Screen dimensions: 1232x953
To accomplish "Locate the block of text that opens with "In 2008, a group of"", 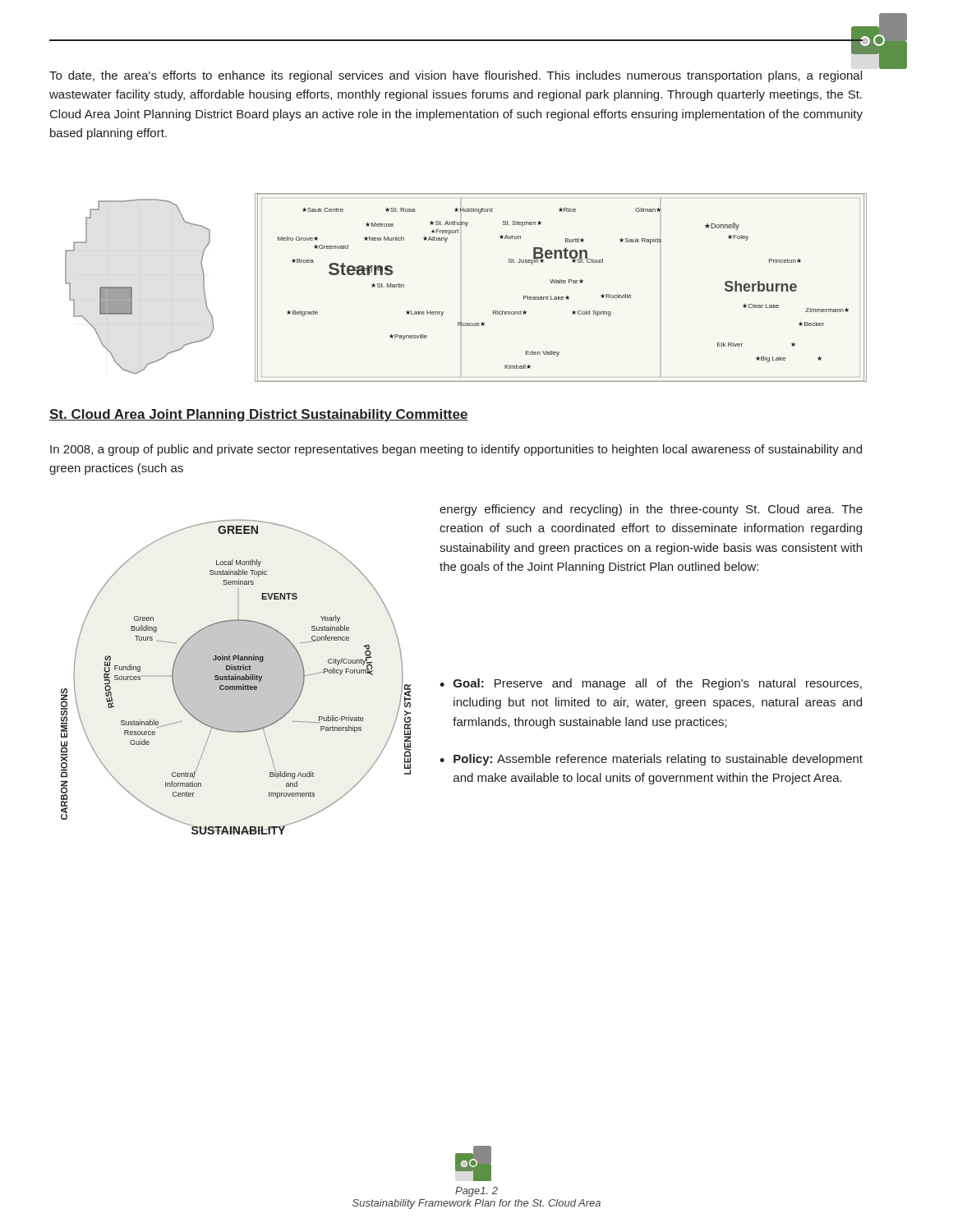I will (x=456, y=458).
